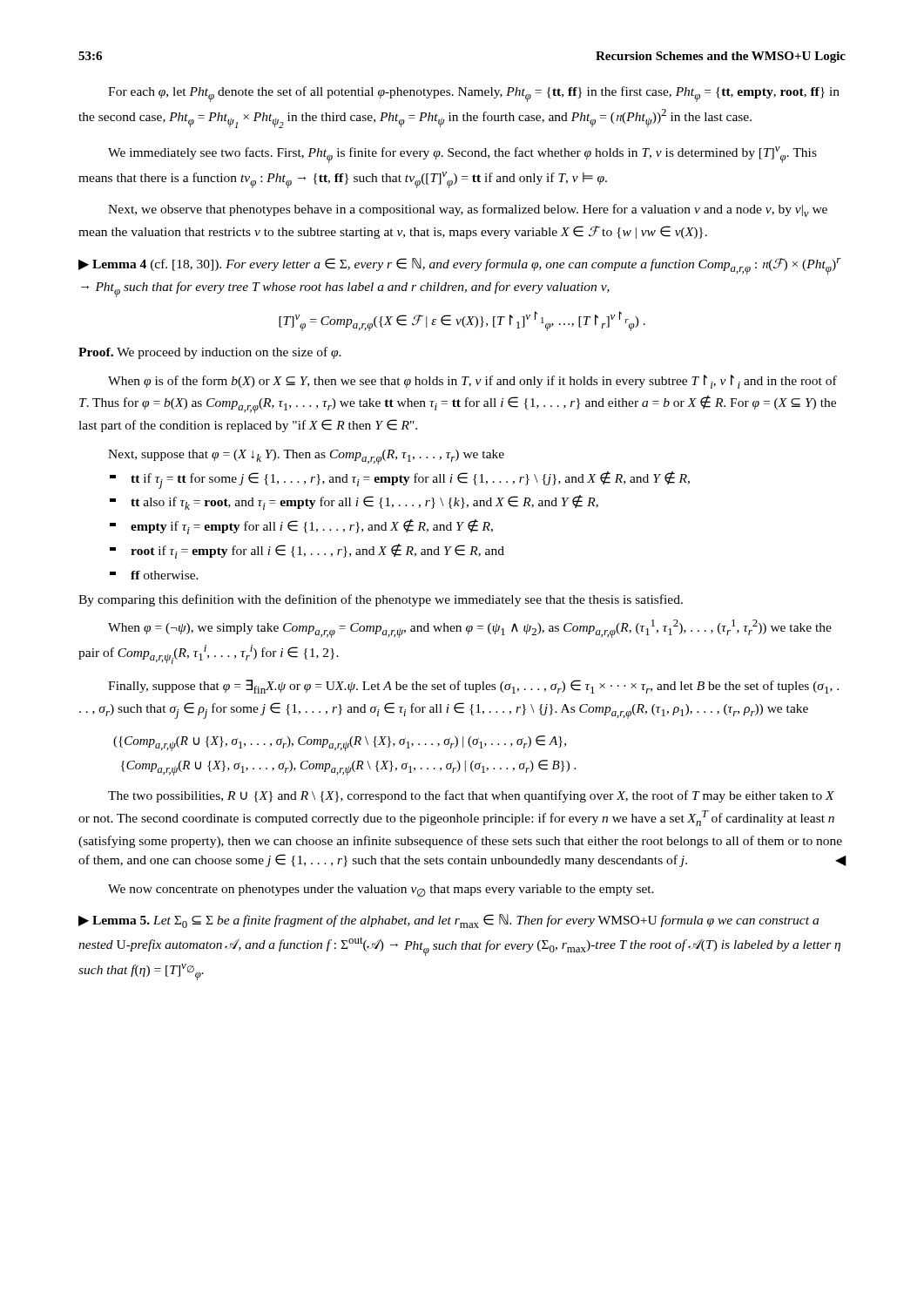The height and width of the screenshot is (1307, 924).
Task: Locate the text block that reads "When φ = (¬ψ), we simply take"
Action: 462,641
